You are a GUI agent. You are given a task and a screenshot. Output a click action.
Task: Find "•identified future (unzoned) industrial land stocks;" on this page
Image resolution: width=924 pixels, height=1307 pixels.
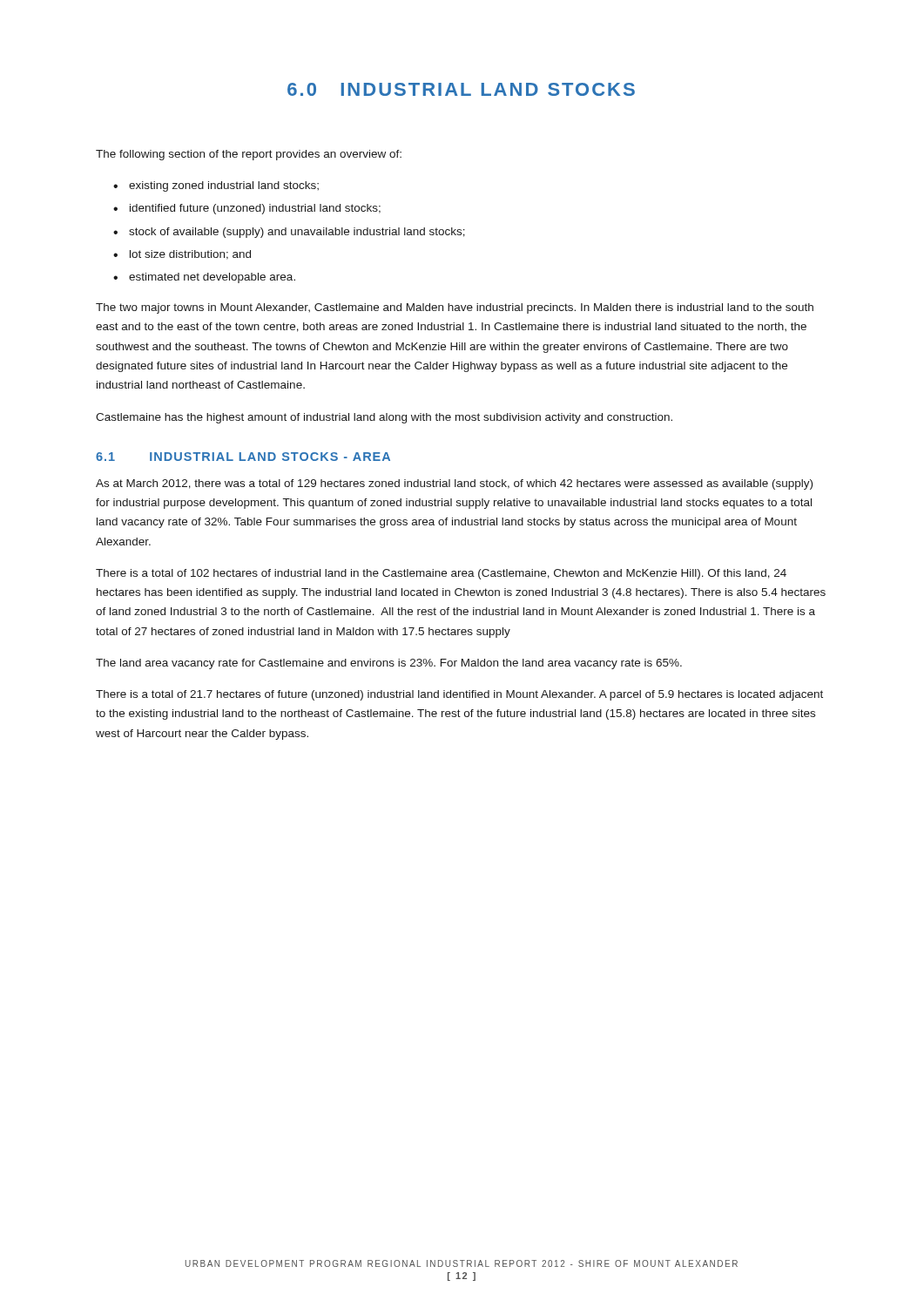click(x=247, y=209)
